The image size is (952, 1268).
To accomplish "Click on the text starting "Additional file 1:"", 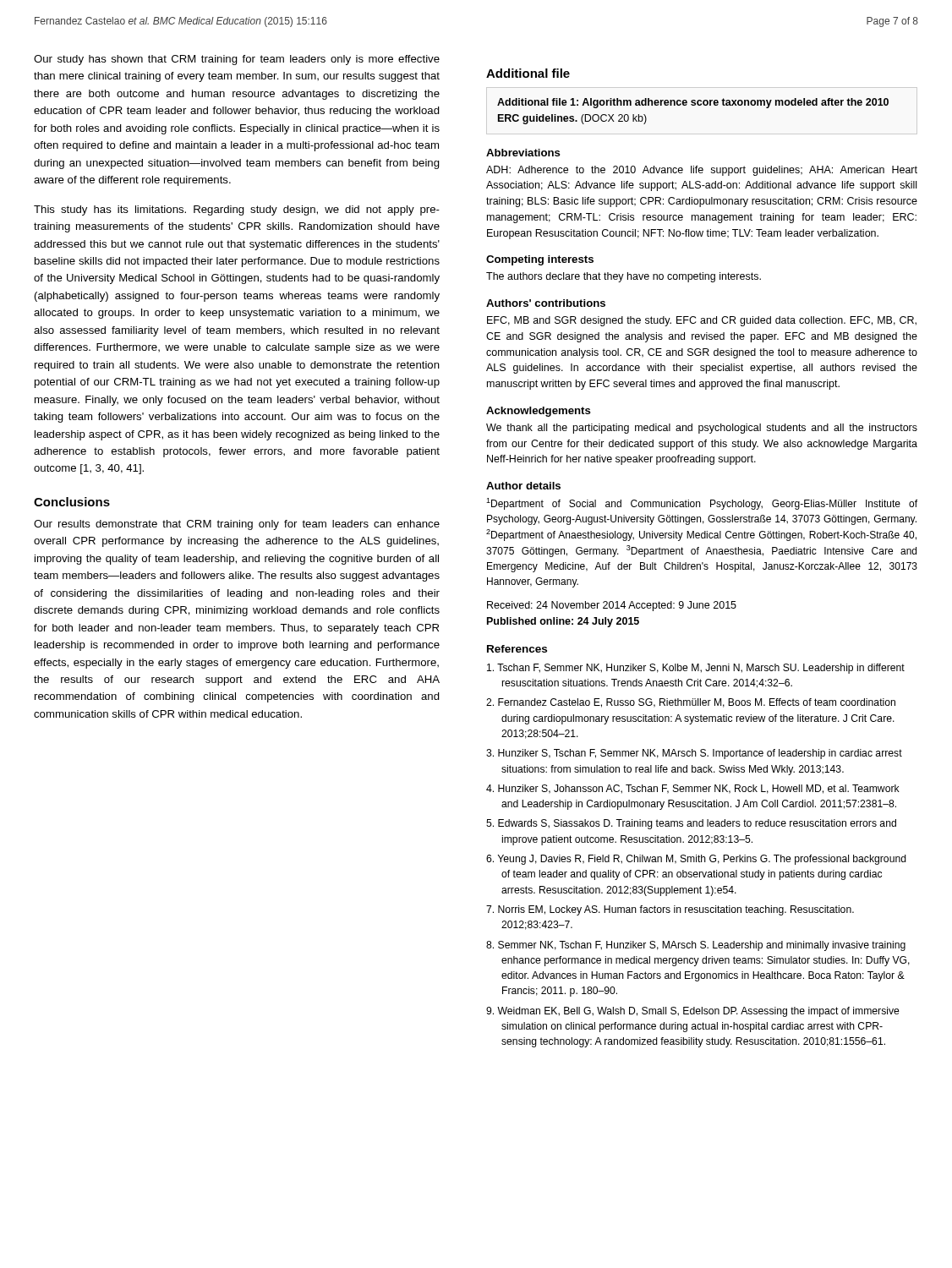I will (693, 110).
